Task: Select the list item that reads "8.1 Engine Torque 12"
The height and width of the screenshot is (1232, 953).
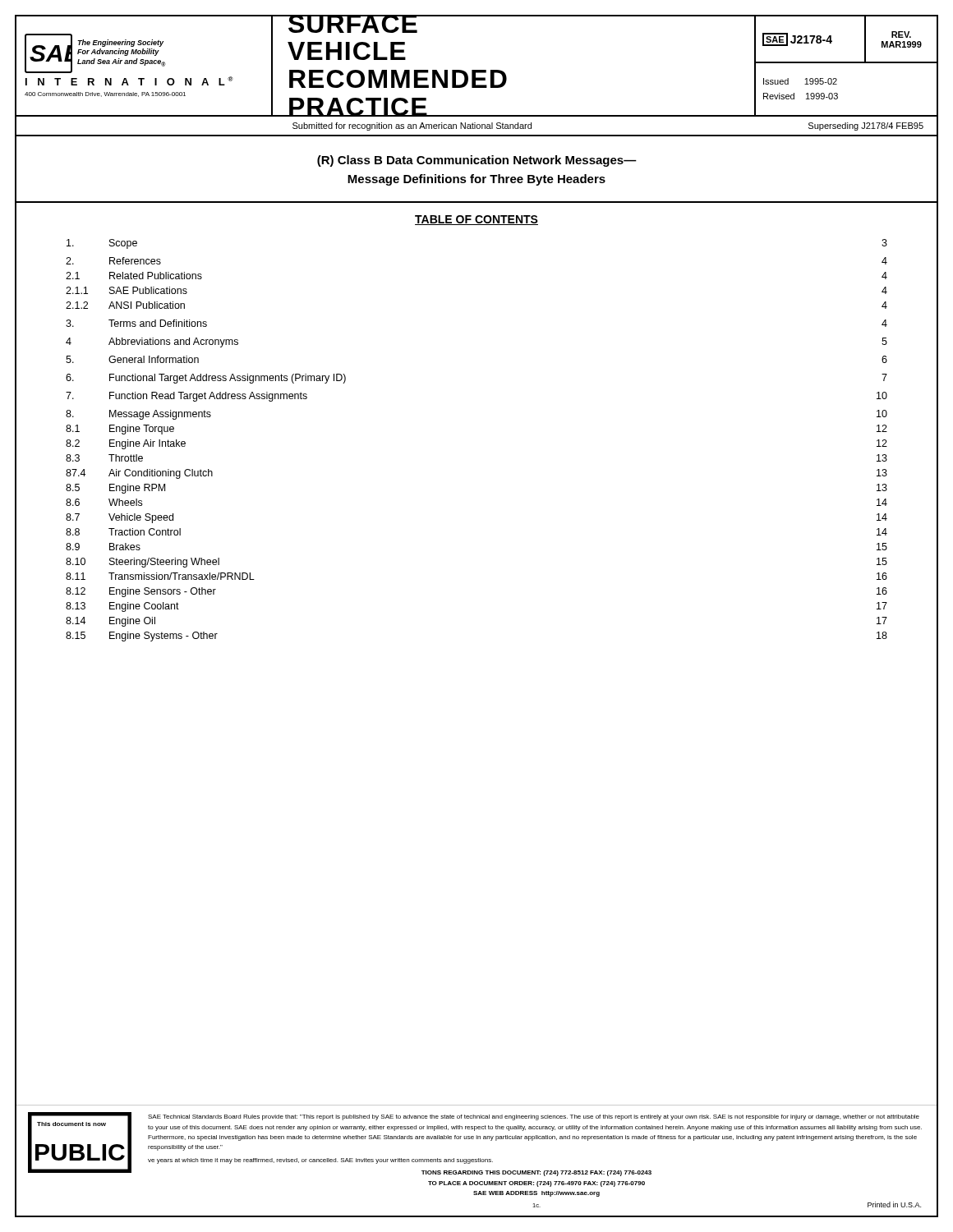Action: pos(138,429)
